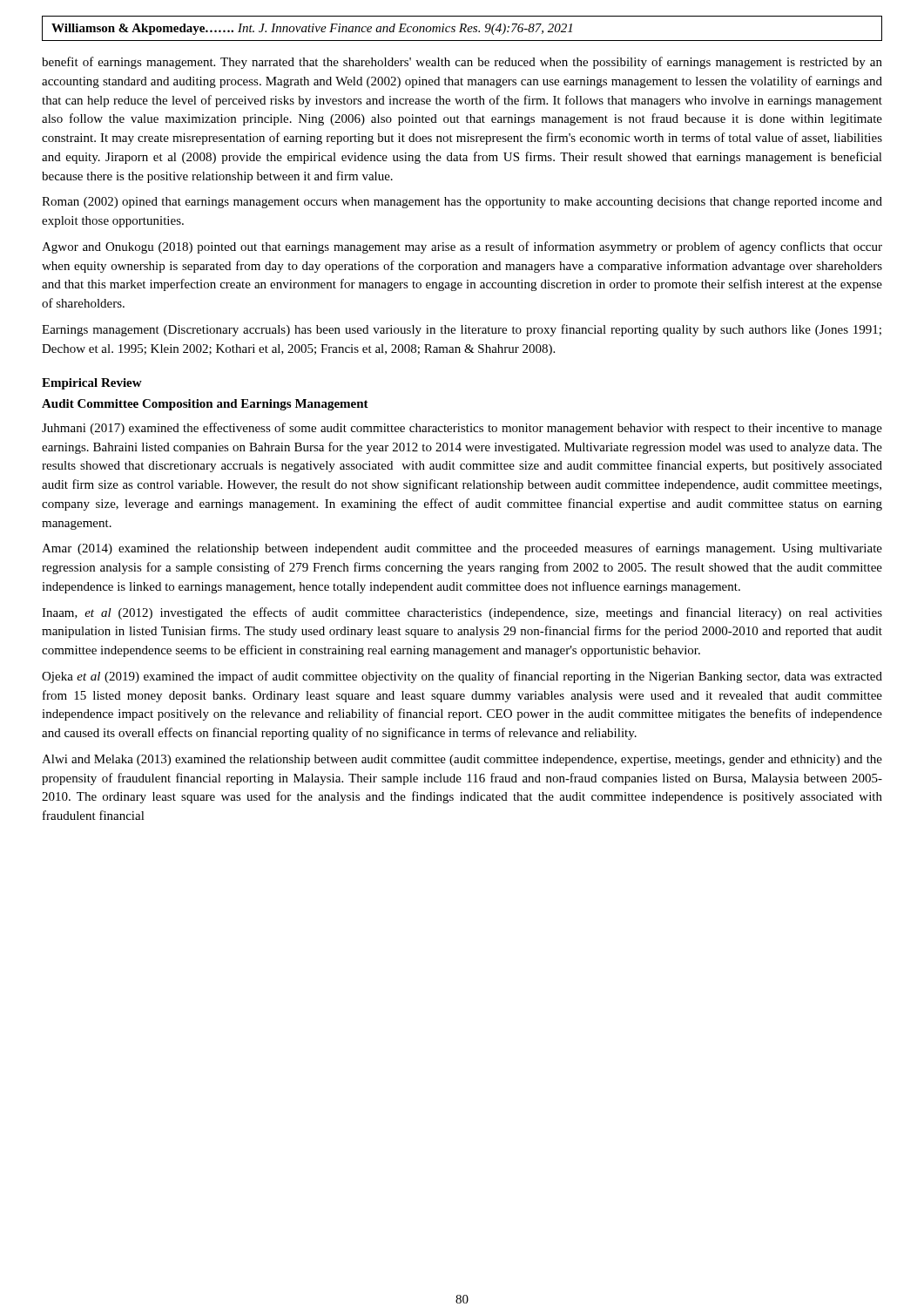Locate the text block that says "Alwi and Melaka (2013)"
The image size is (924, 1307).
coord(462,788)
